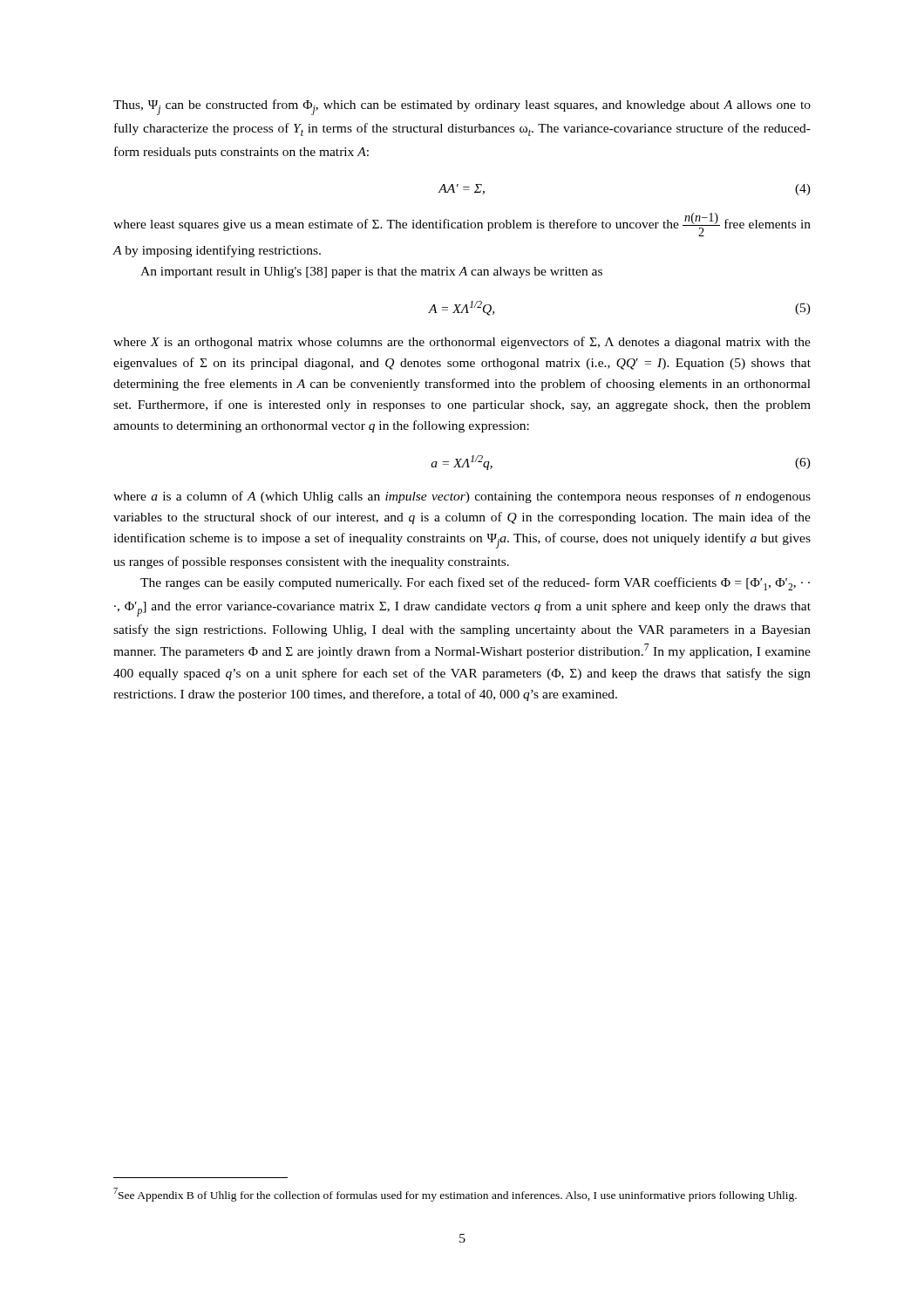Viewport: 924px width, 1308px height.
Task: Select the formula that says "AA′ = Σ,"
Action: pos(446,190)
